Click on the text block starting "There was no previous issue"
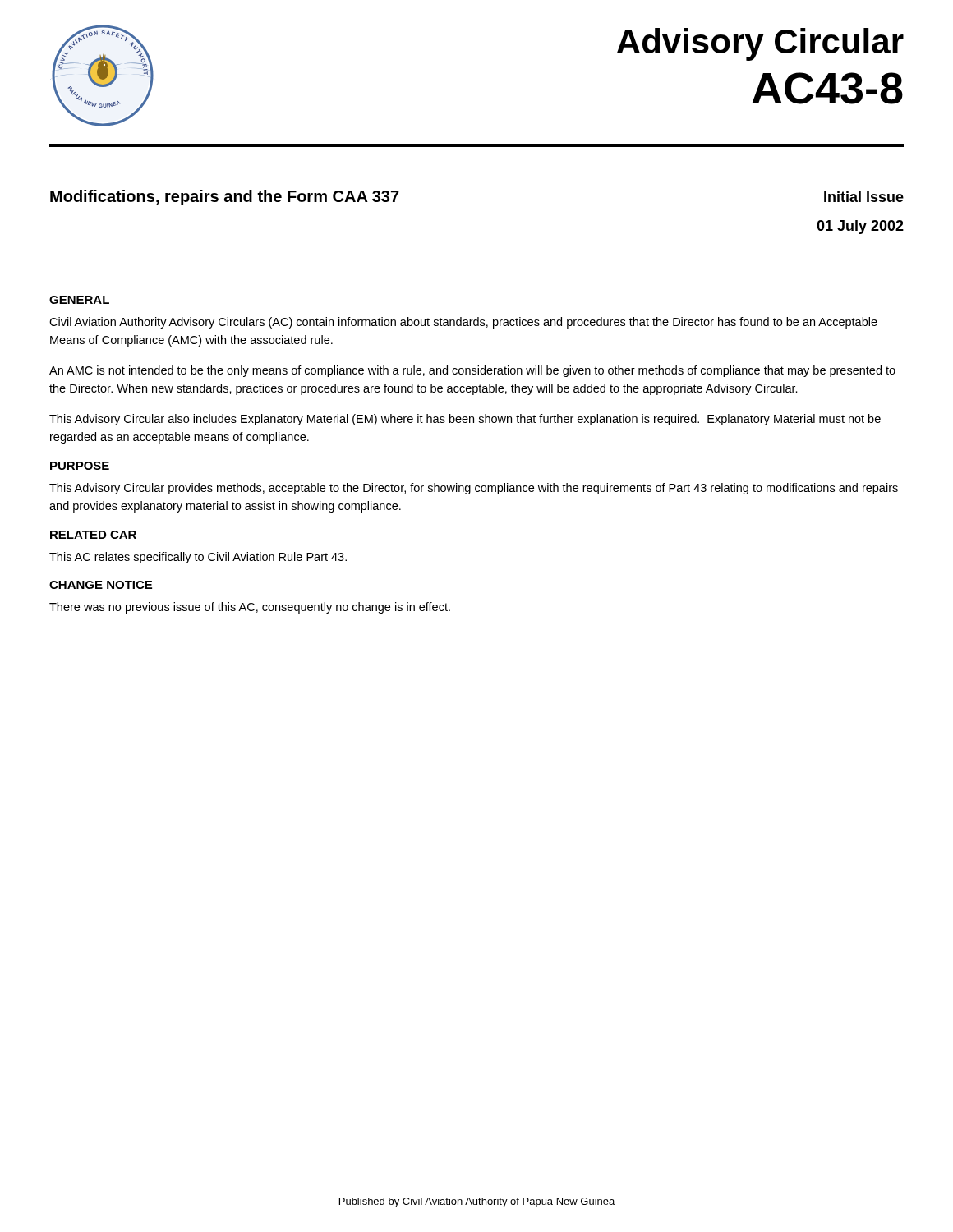 click(x=250, y=607)
